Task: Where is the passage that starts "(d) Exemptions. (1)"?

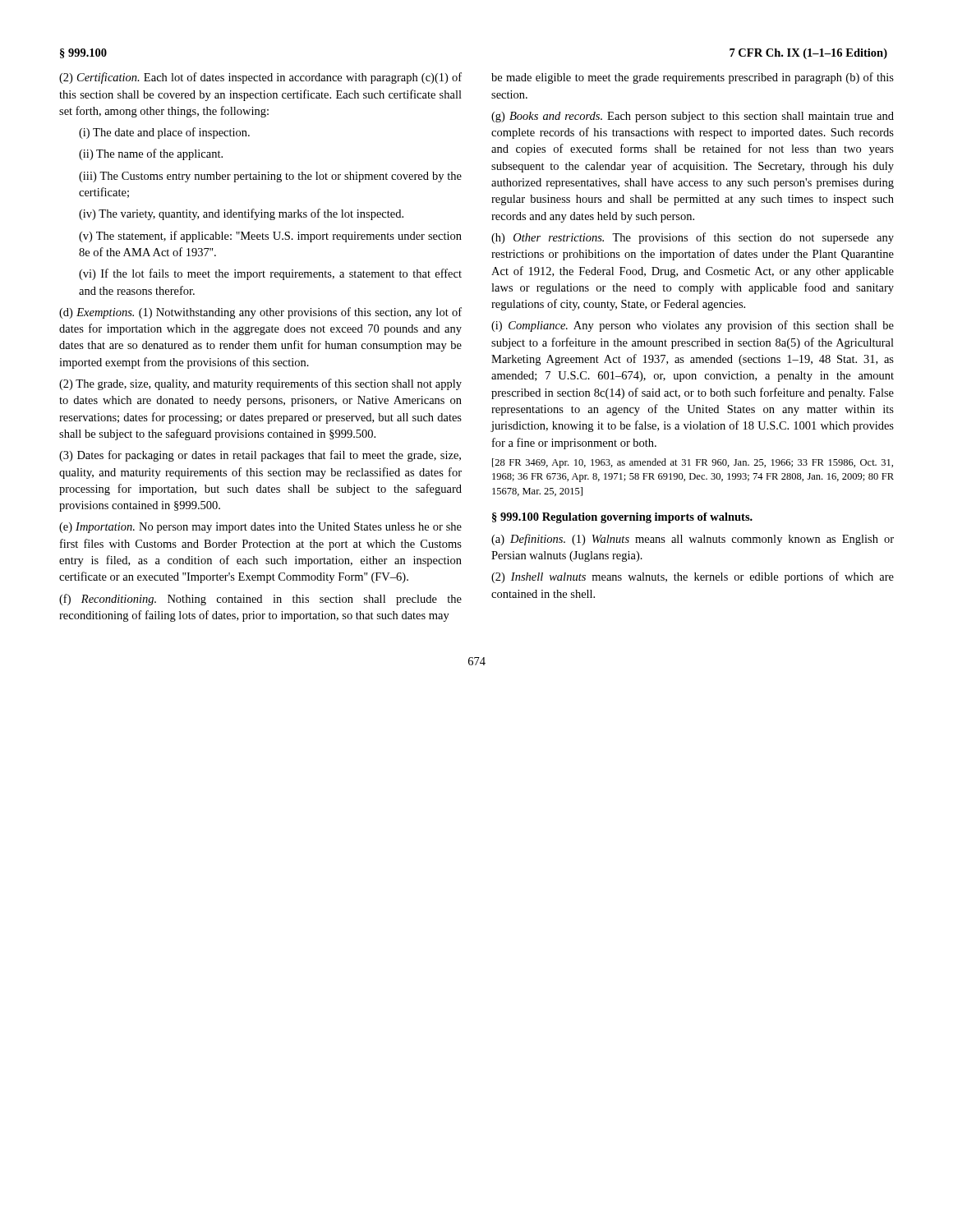Action: pyautogui.click(x=260, y=337)
